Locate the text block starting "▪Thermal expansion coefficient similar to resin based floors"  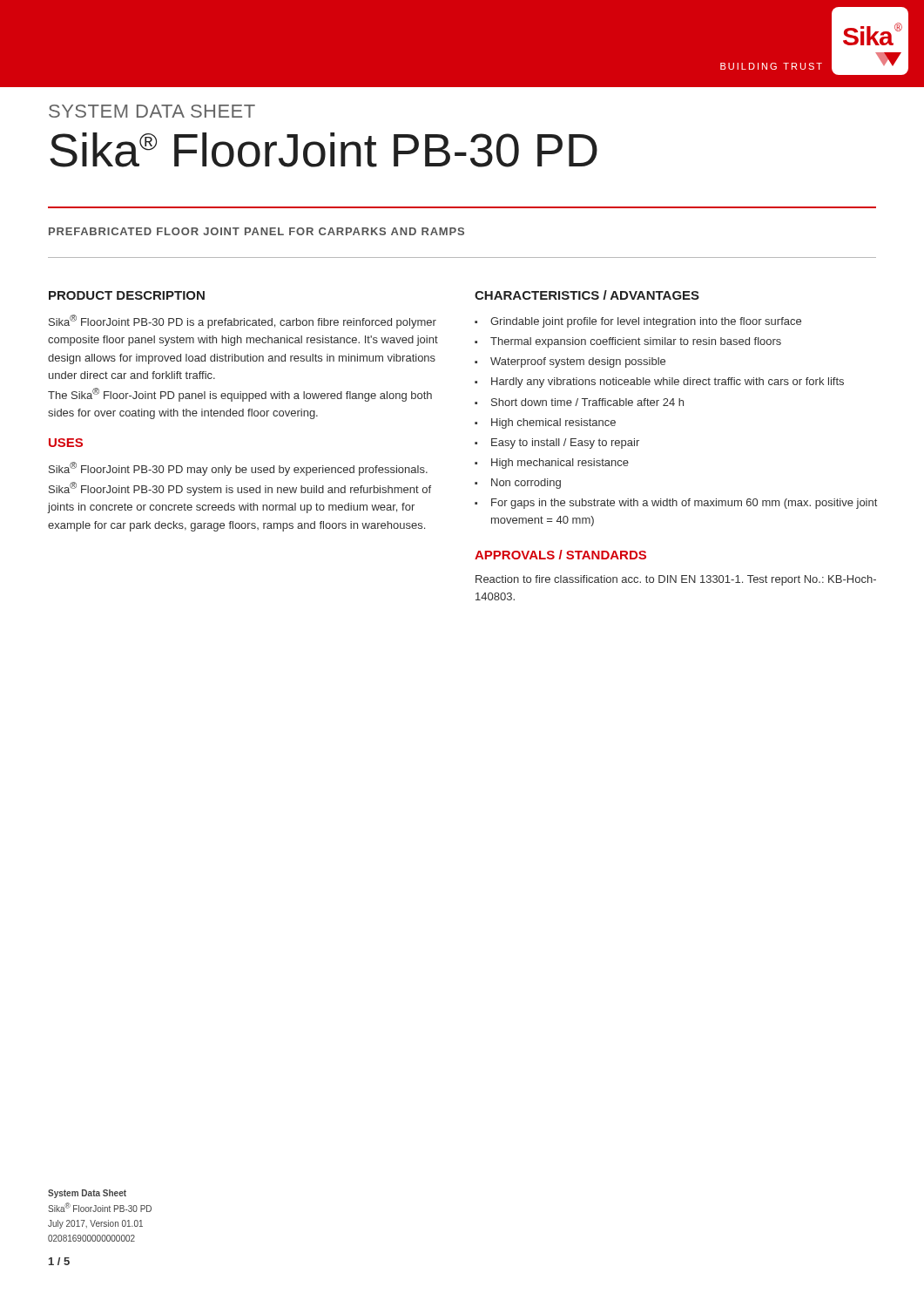(628, 342)
